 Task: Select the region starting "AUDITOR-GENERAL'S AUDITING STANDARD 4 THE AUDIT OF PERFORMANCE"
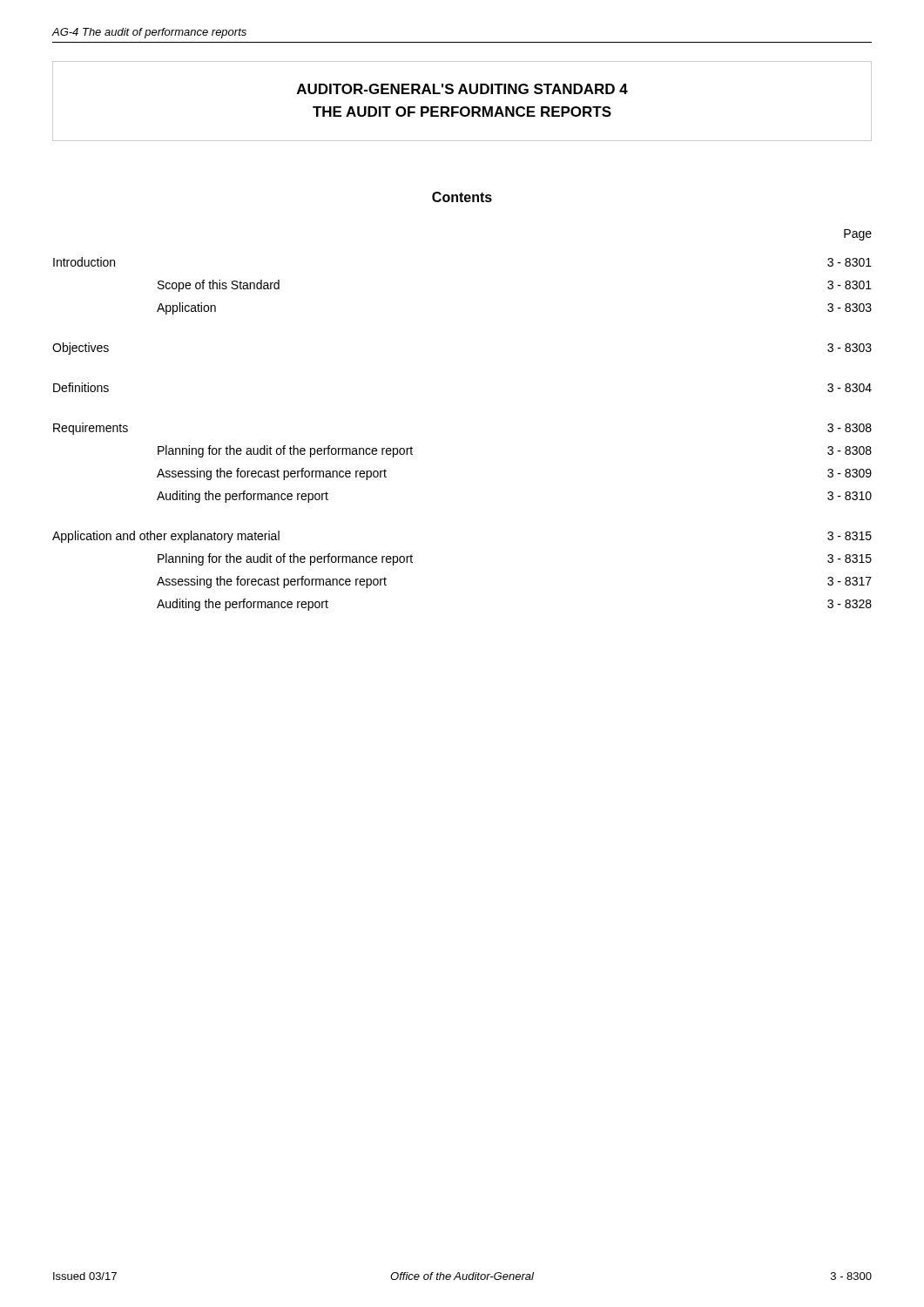[462, 101]
